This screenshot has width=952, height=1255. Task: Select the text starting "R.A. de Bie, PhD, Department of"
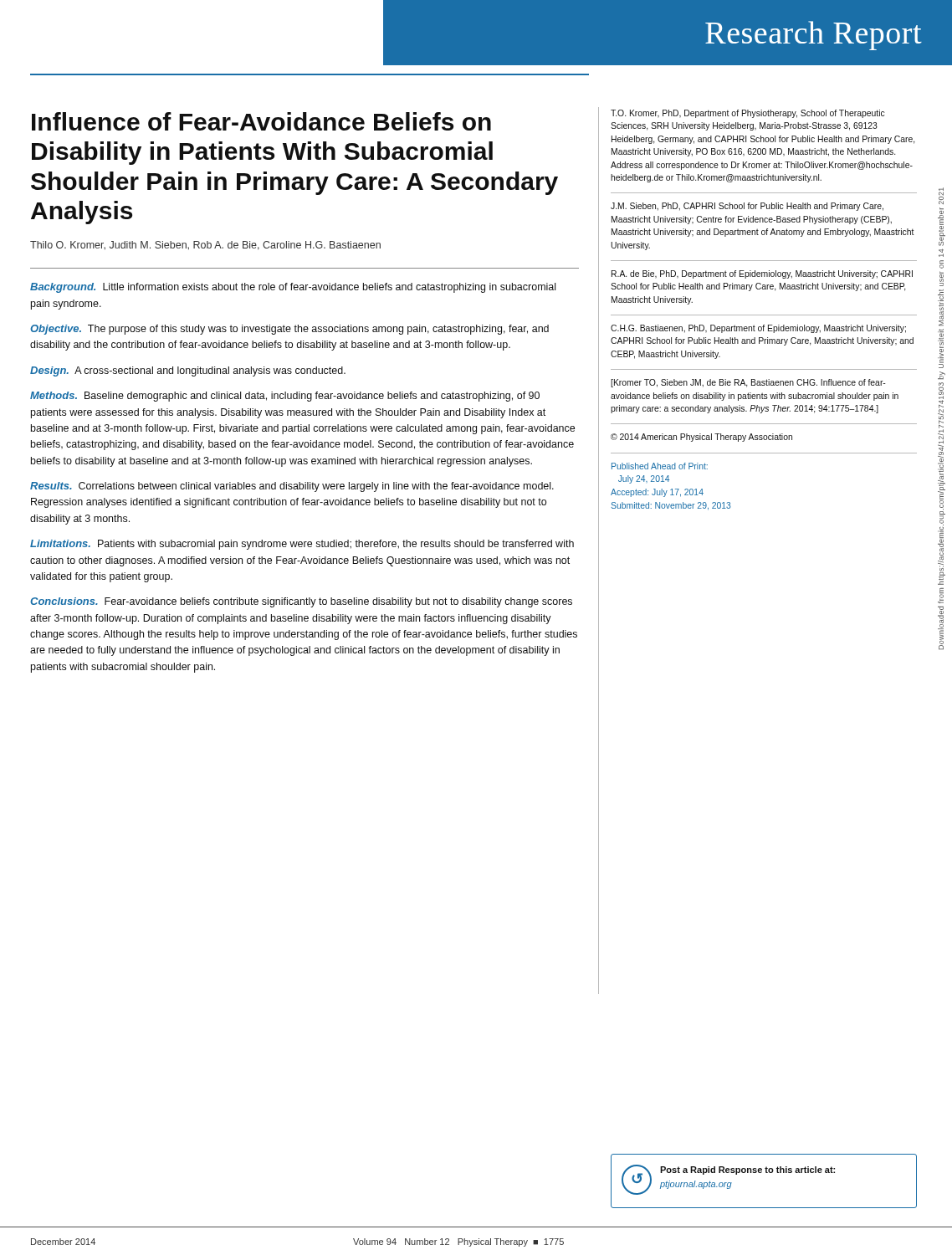coord(762,287)
